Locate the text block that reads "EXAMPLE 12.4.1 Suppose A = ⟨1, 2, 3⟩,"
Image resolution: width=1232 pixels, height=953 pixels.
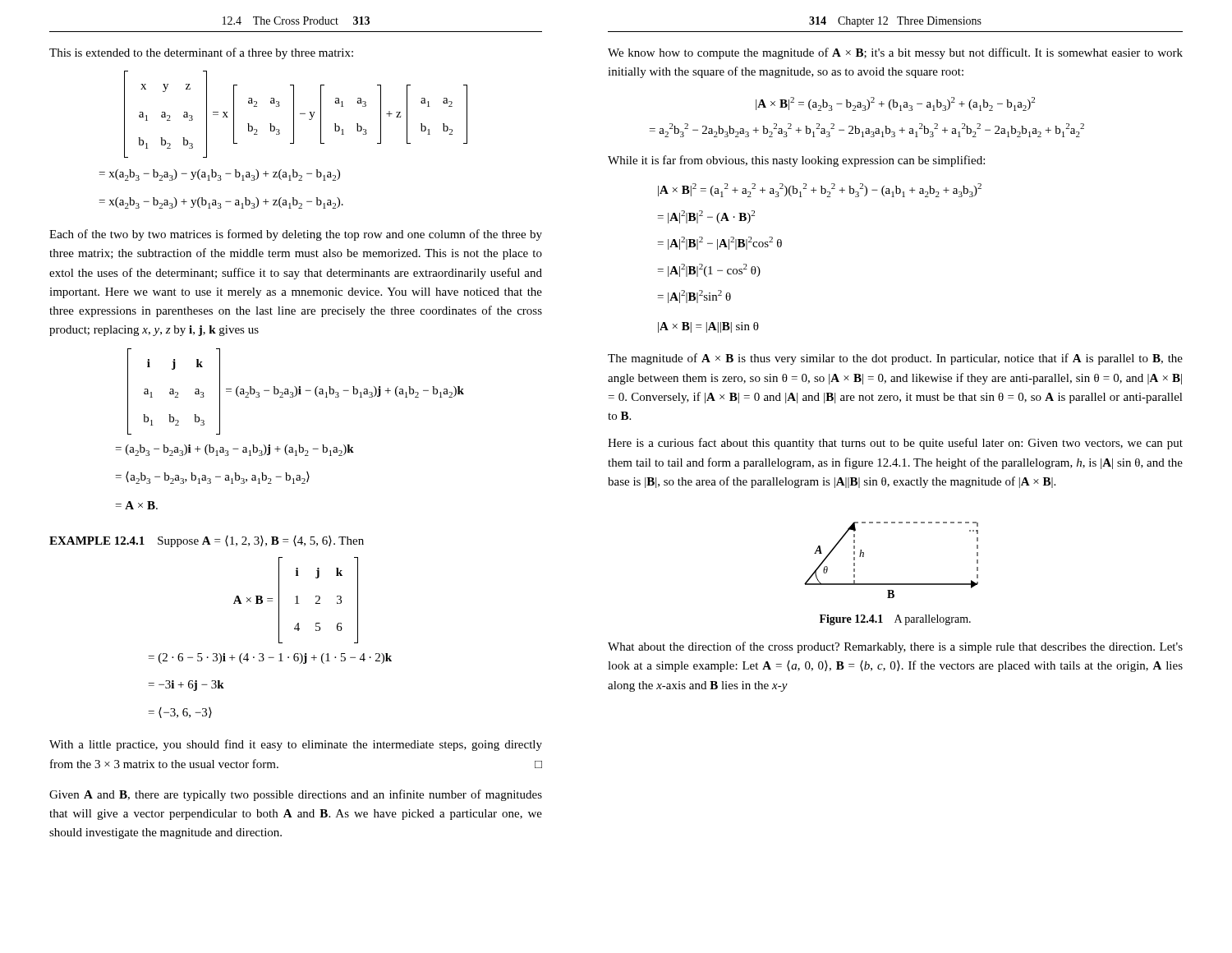pyautogui.click(x=207, y=541)
